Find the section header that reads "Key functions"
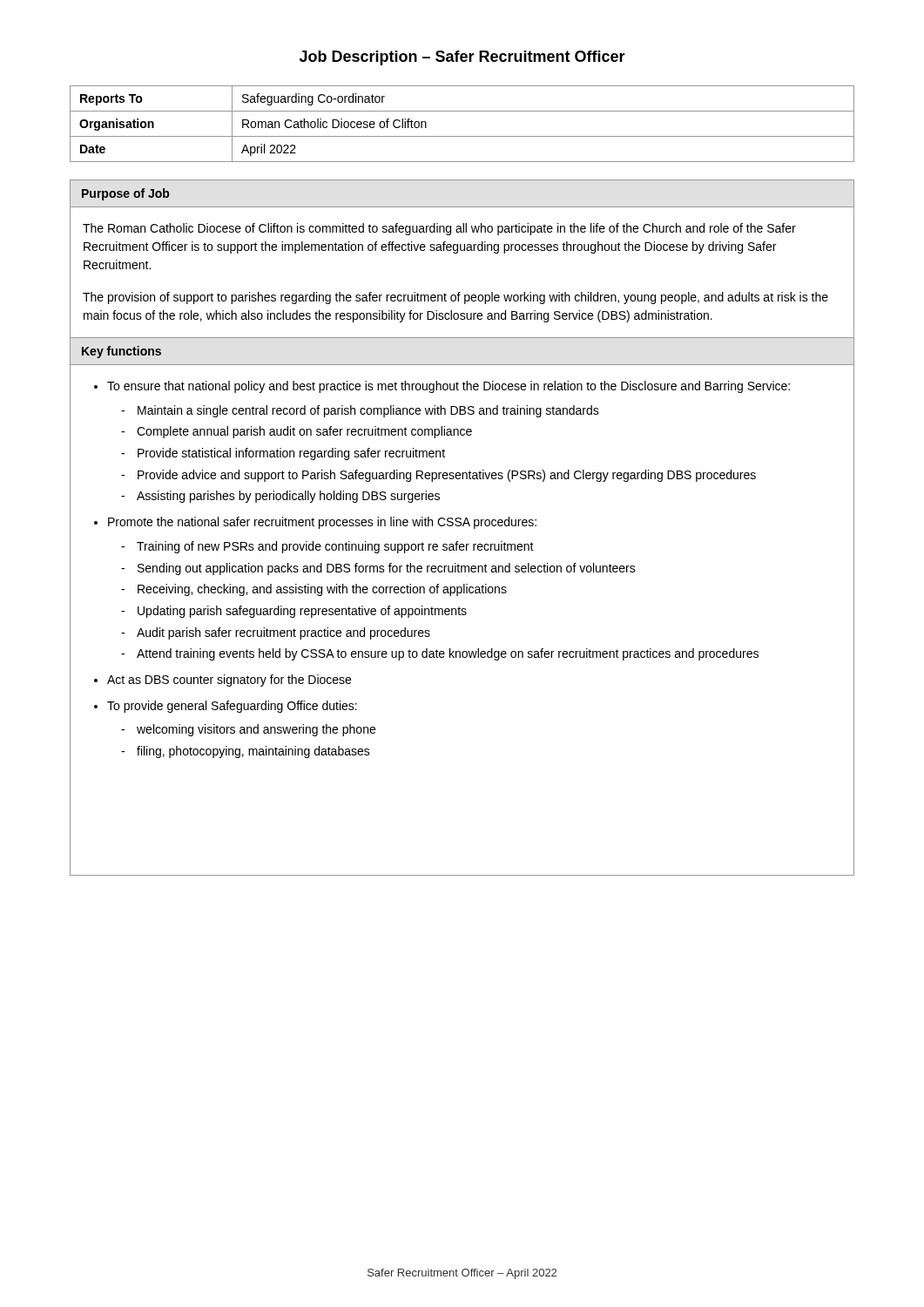924x1307 pixels. (121, 351)
